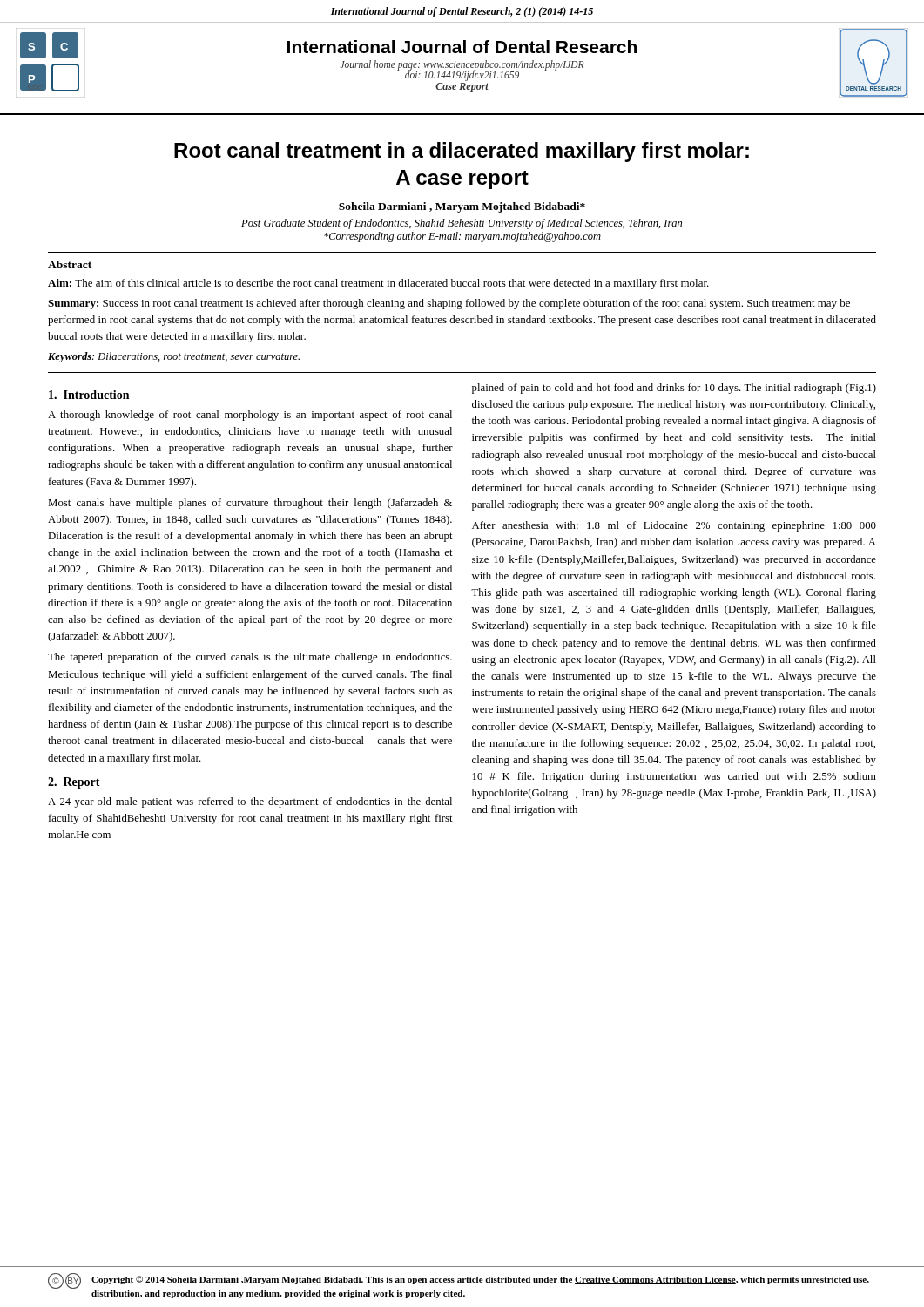Find the text starting "2. Report"
This screenshot has height=1307, width=924.
tap(74, 782)
